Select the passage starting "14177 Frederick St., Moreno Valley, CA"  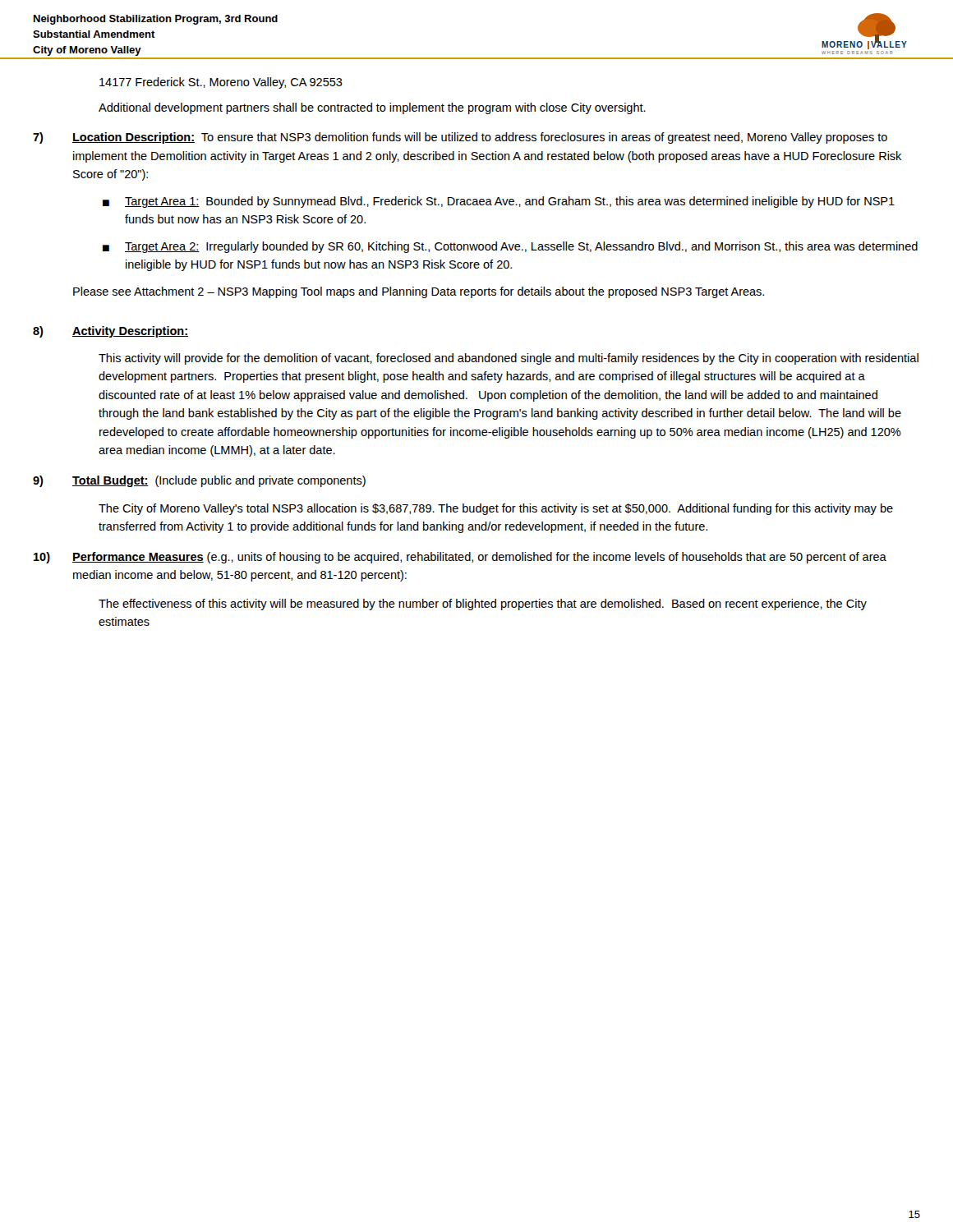(x=221, y=82)
